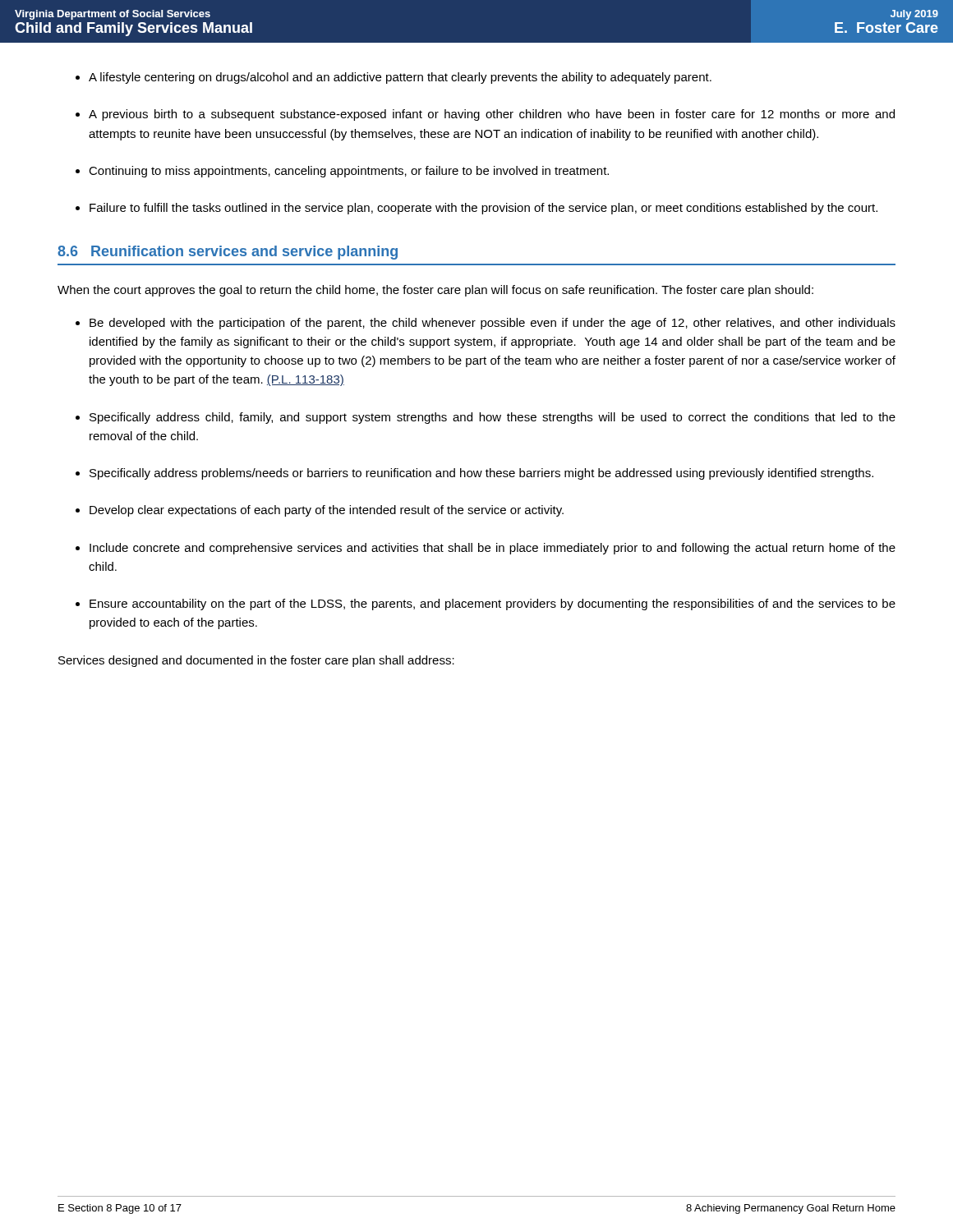Navigate to the text block starting "Ensure accountability on the part of the"
The width and height of the screenshot is (953, 1232).
(x=492, y=613)
